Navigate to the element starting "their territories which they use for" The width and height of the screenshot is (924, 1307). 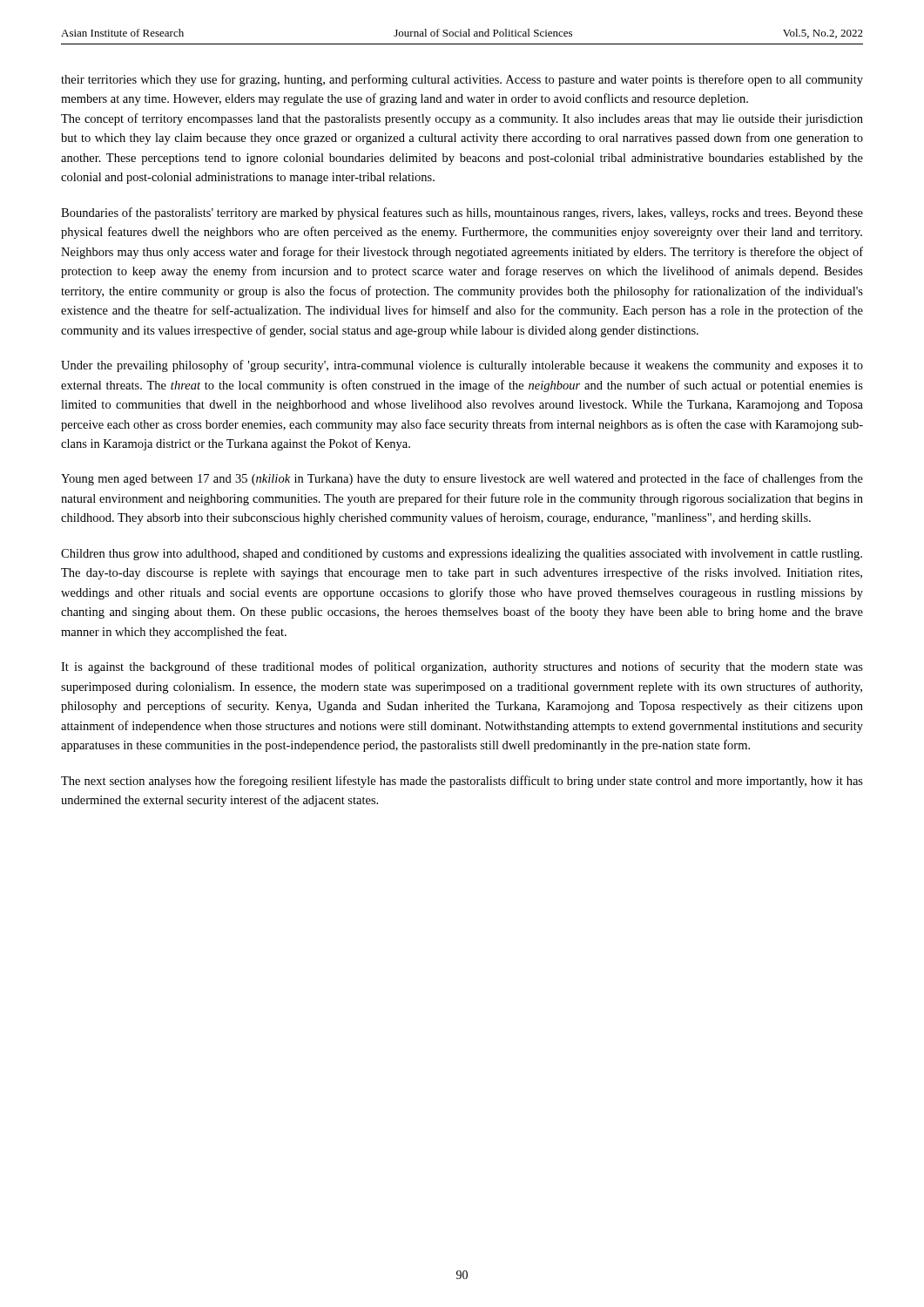click(462, 128)
